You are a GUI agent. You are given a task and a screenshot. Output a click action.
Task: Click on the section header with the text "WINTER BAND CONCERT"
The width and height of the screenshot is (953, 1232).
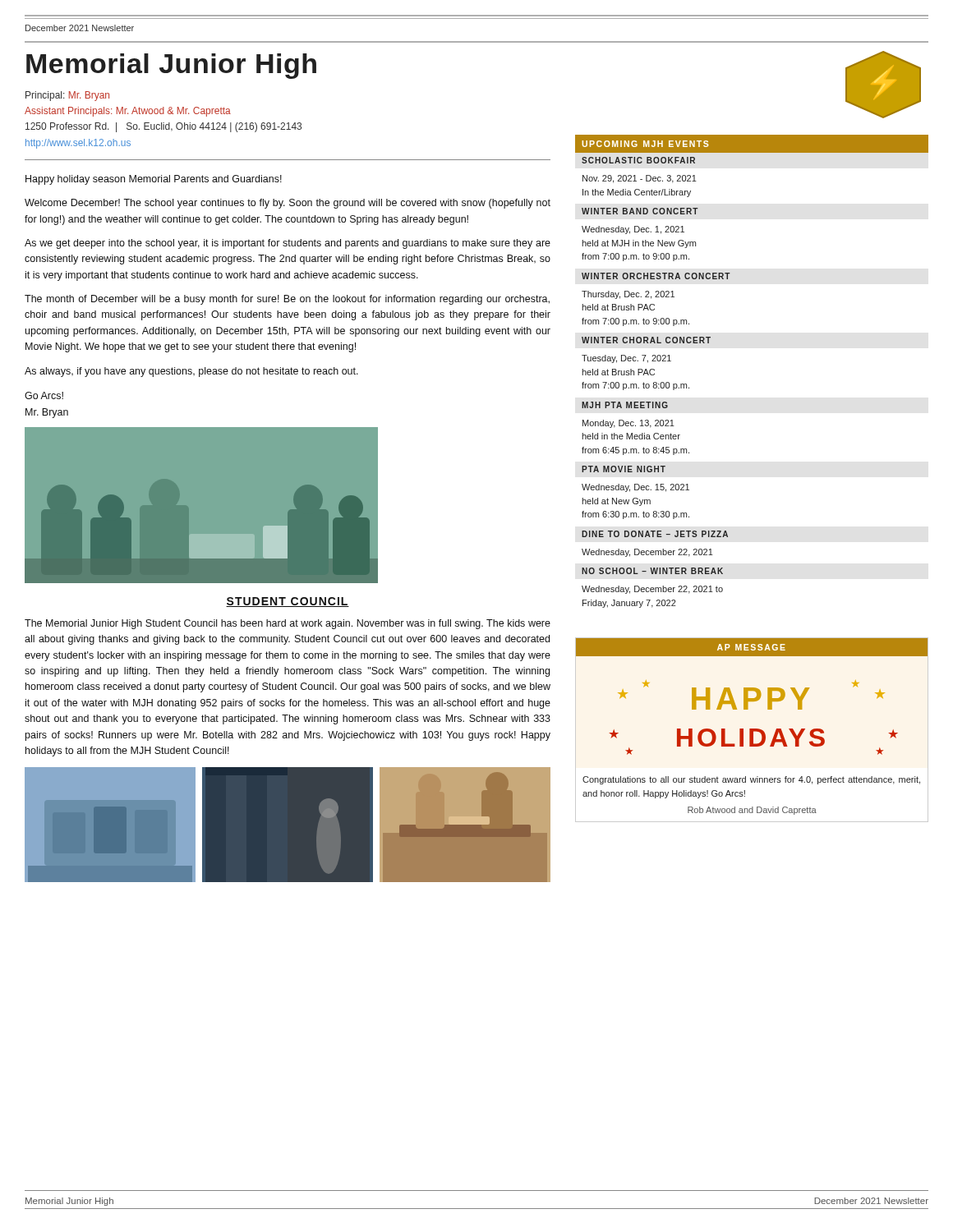(x=640, y=211)
